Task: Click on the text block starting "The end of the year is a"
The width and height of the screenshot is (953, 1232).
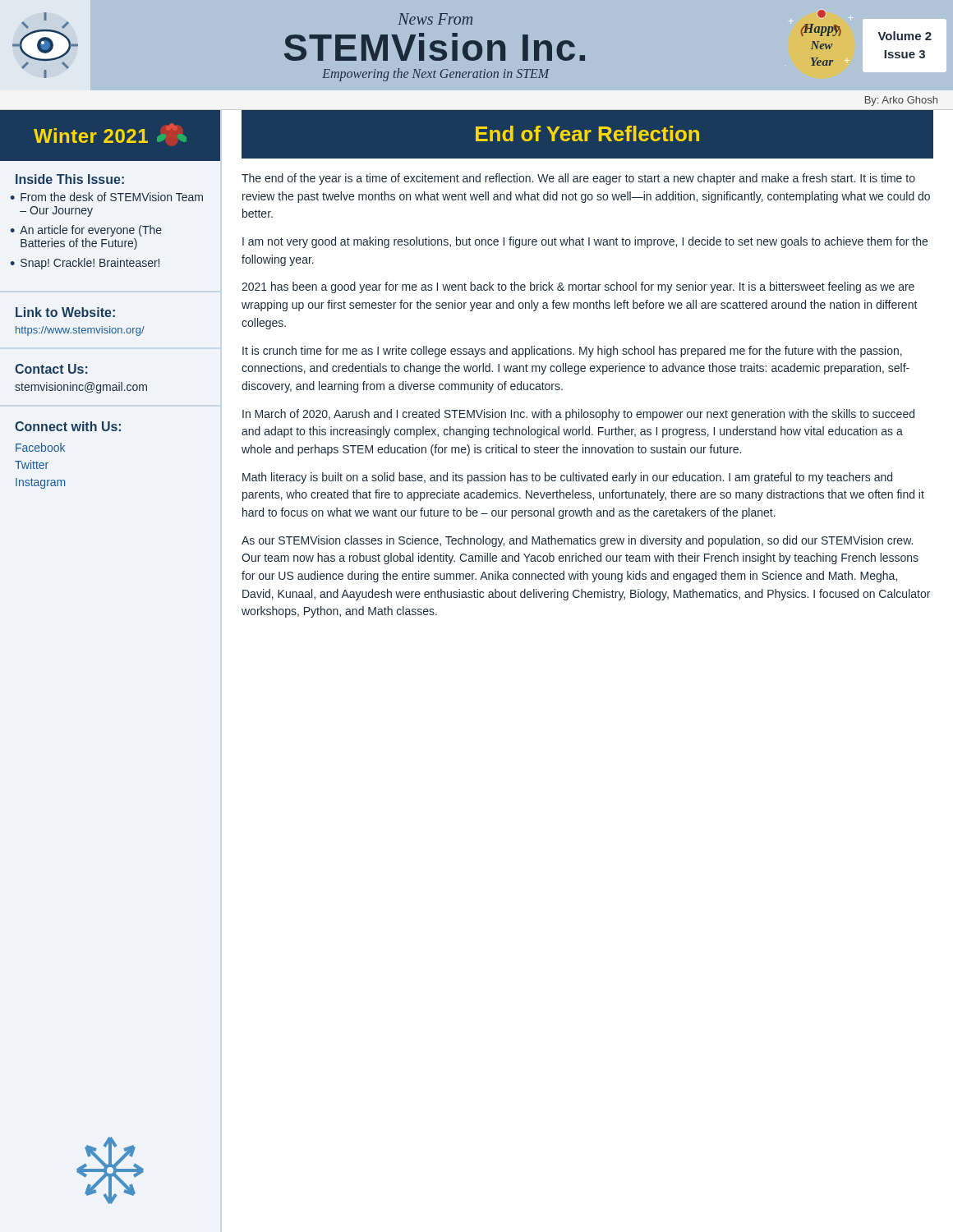Action: point(586,196)
